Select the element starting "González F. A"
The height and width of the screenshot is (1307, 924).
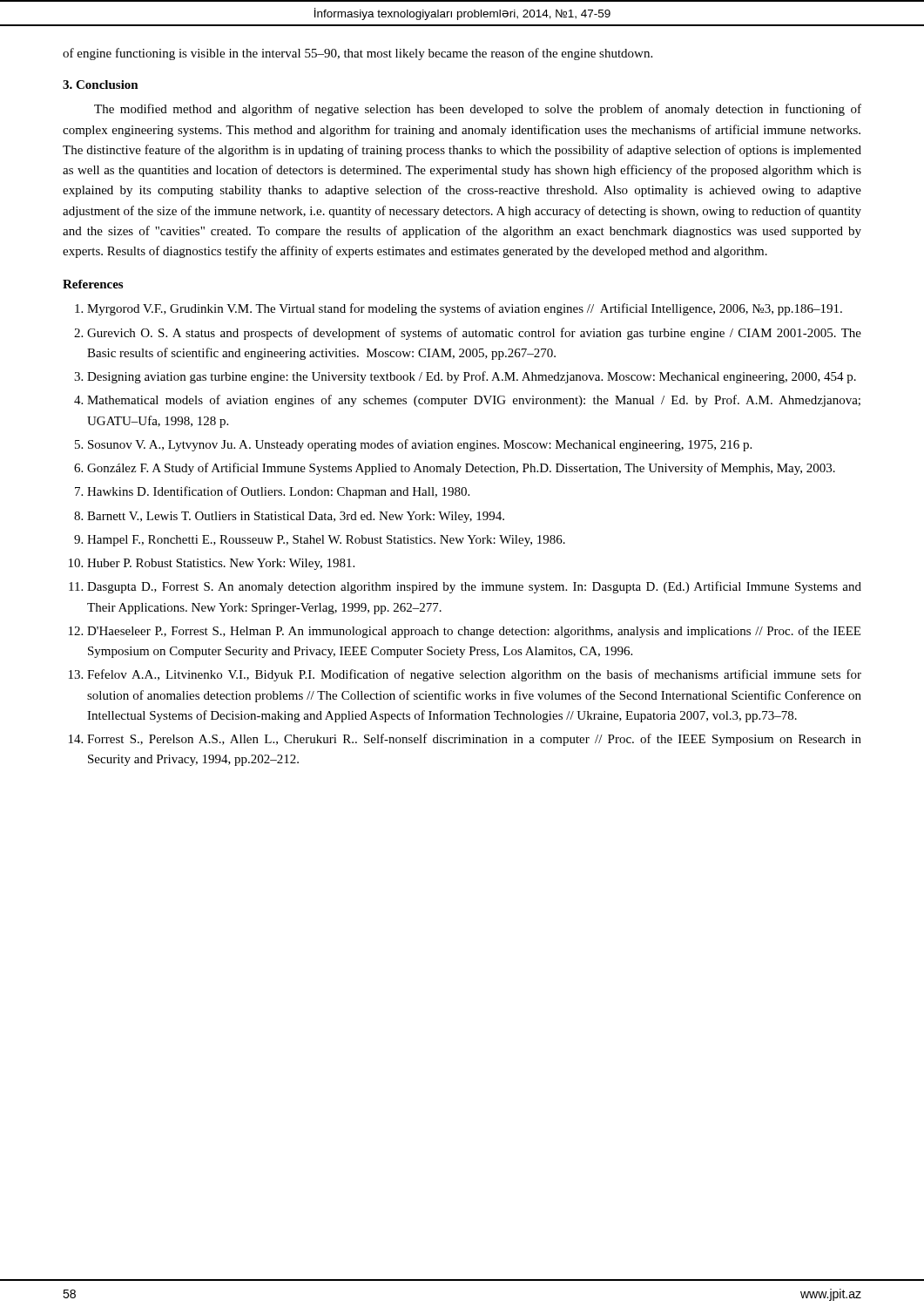point(461,468)
